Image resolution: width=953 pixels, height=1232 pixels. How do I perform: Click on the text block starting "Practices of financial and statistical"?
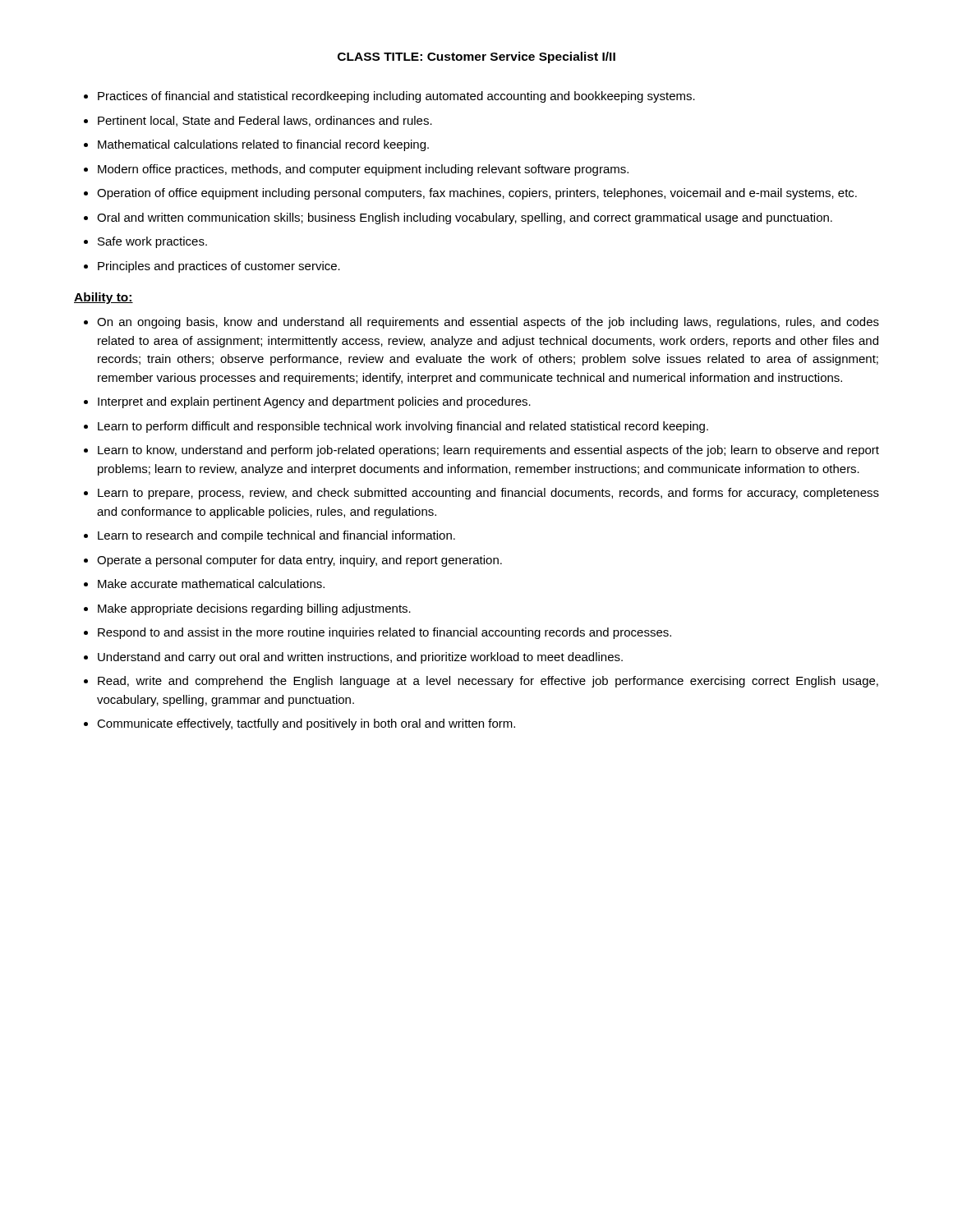tap(396, 96)
